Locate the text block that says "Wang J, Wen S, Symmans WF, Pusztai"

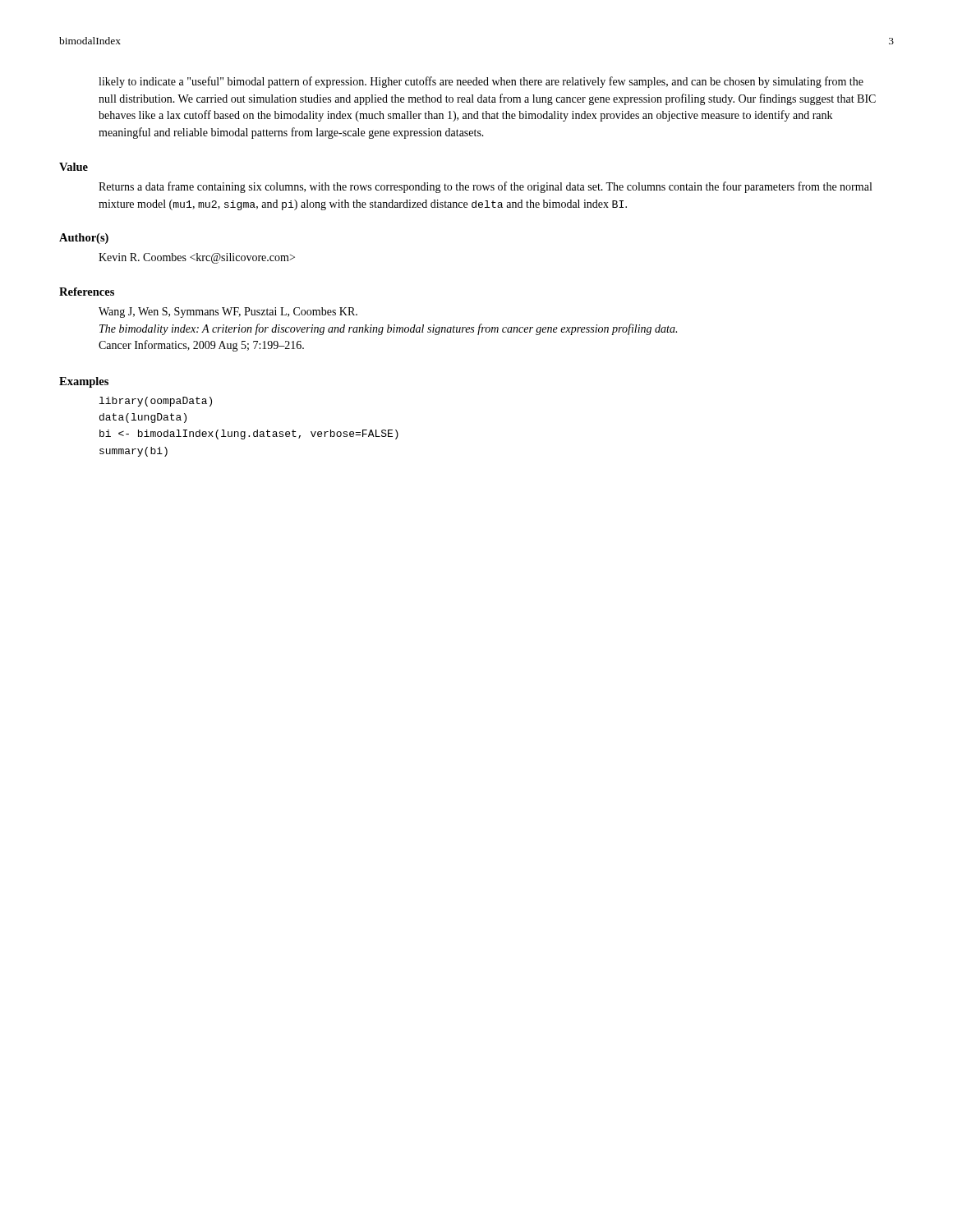point(388,329)
